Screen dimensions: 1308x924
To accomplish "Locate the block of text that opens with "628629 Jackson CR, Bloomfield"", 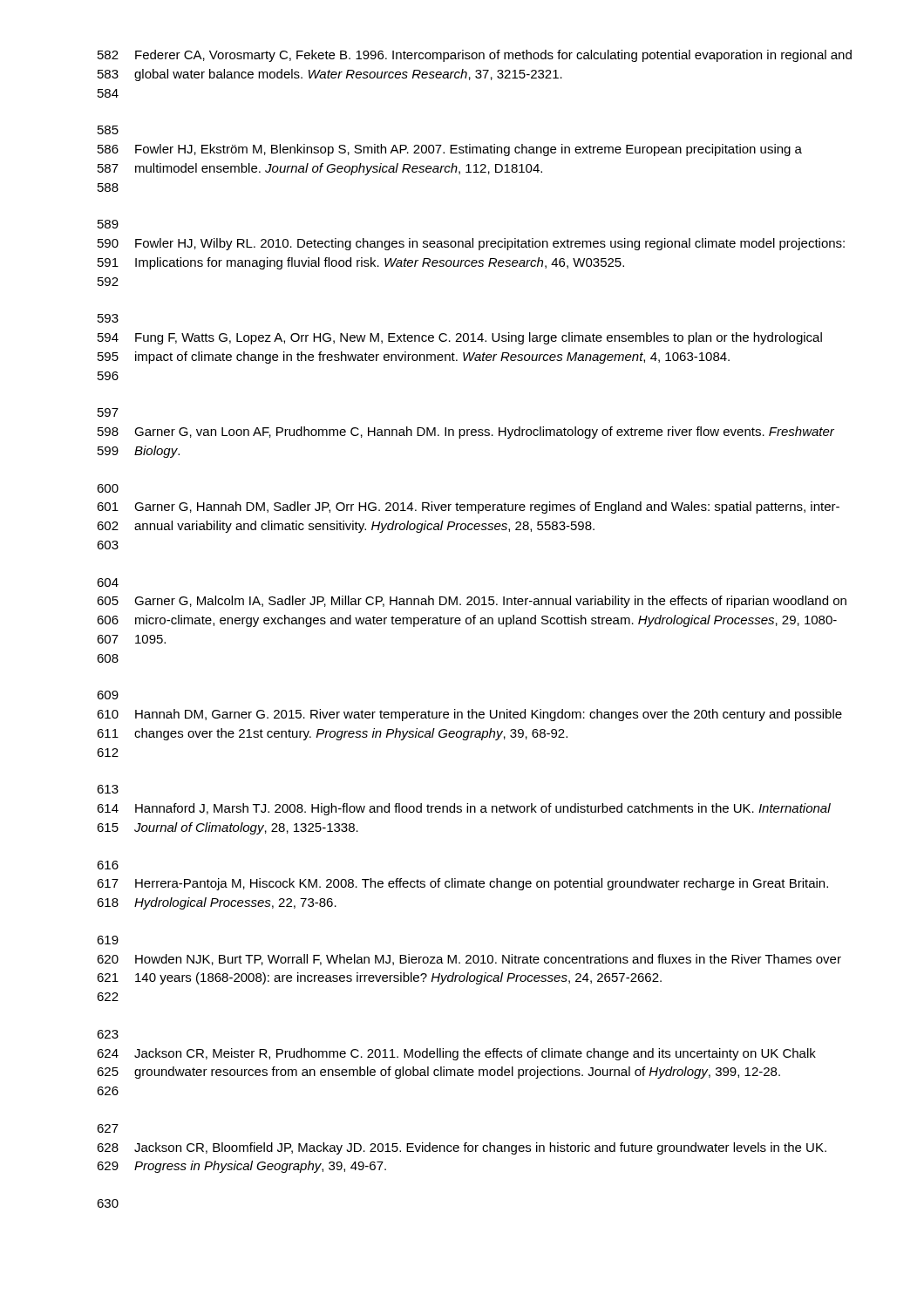I will point(462,1157).
